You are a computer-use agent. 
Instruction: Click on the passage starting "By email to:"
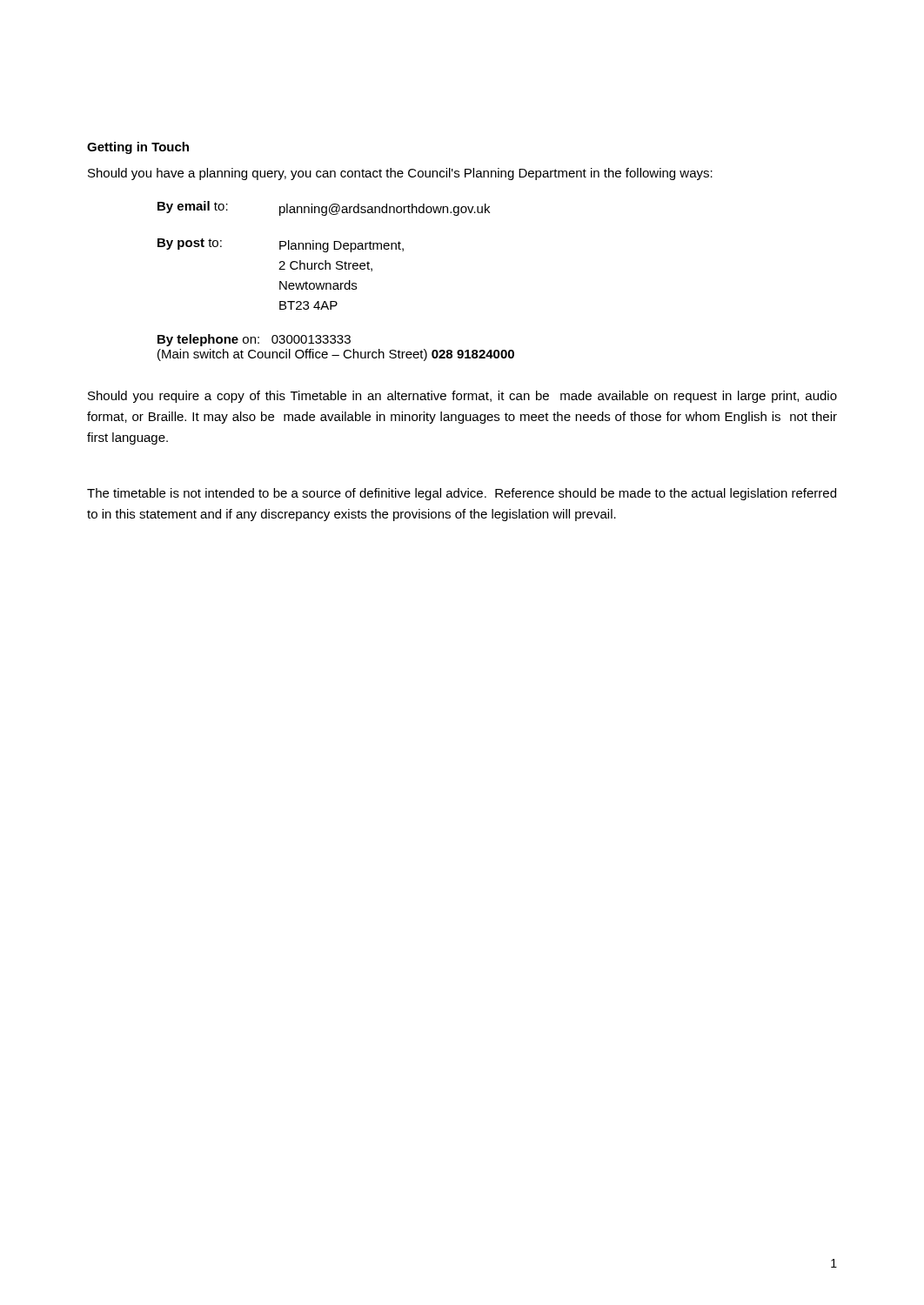324,208
